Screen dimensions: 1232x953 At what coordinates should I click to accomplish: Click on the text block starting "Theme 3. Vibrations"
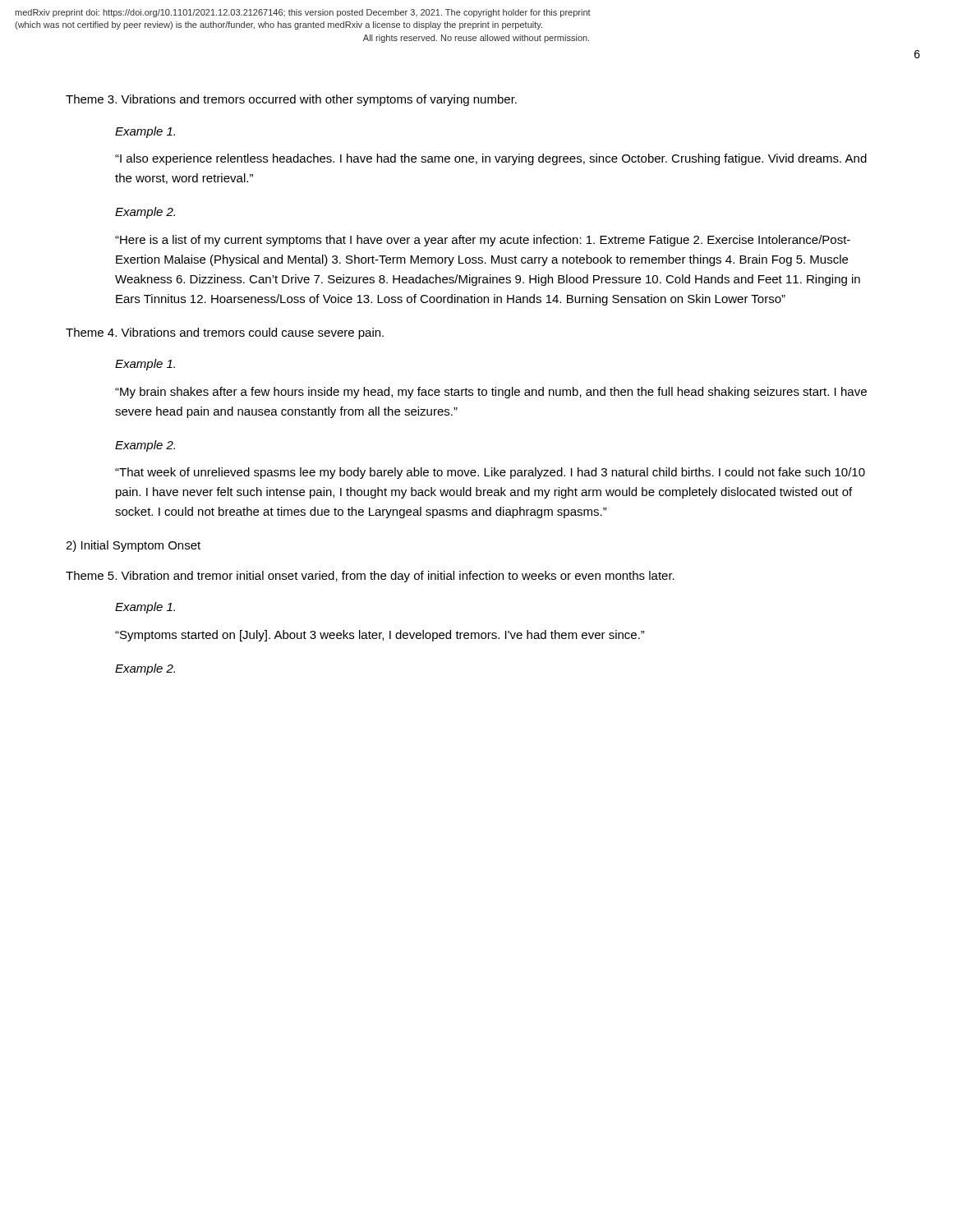click(292, 99)
